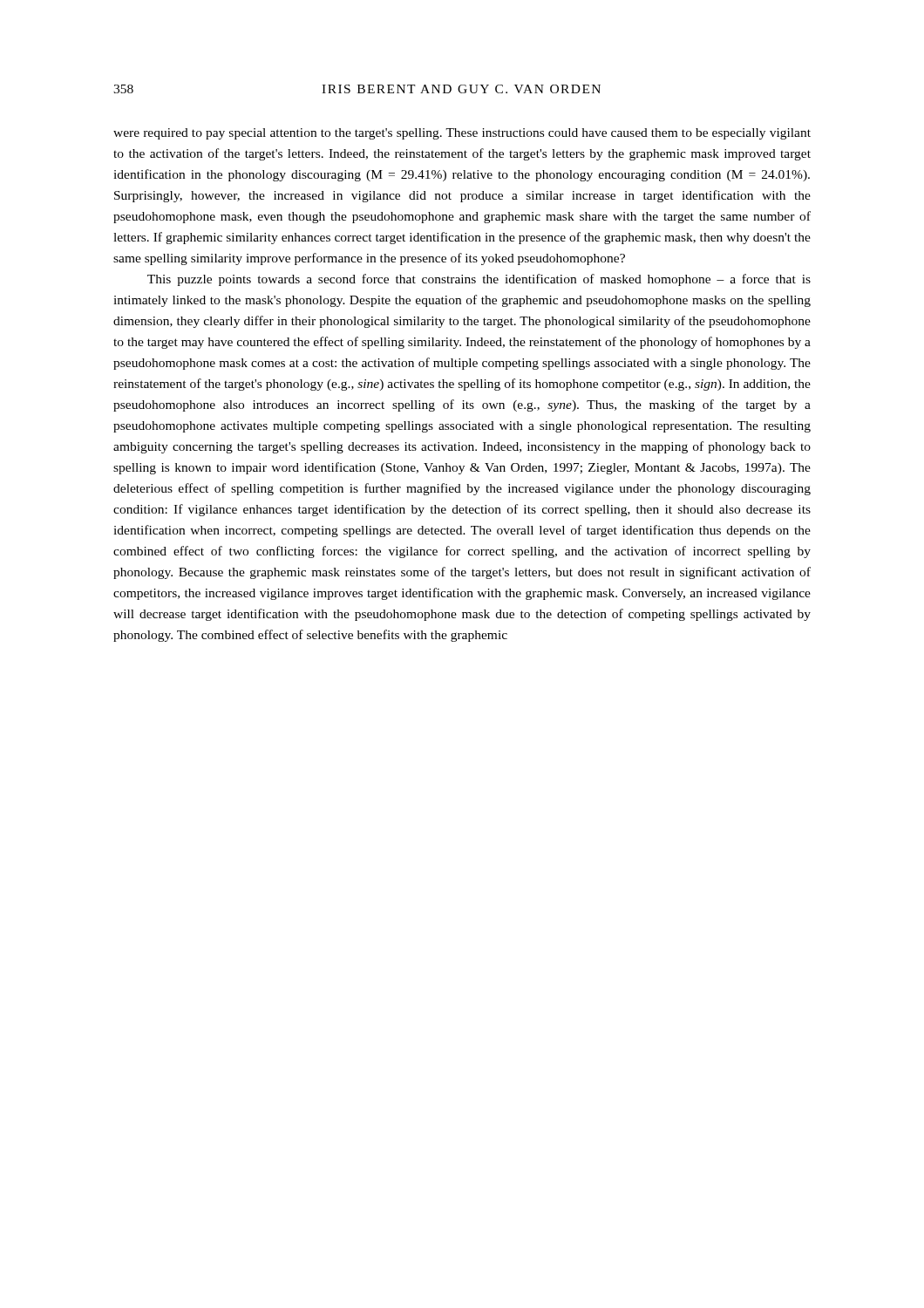This screenshot has height=1308, width=924.
Task: Point to the block starting "This puzzle points towards a second force"
Action: pyautogui.click(x=462, y=457)
